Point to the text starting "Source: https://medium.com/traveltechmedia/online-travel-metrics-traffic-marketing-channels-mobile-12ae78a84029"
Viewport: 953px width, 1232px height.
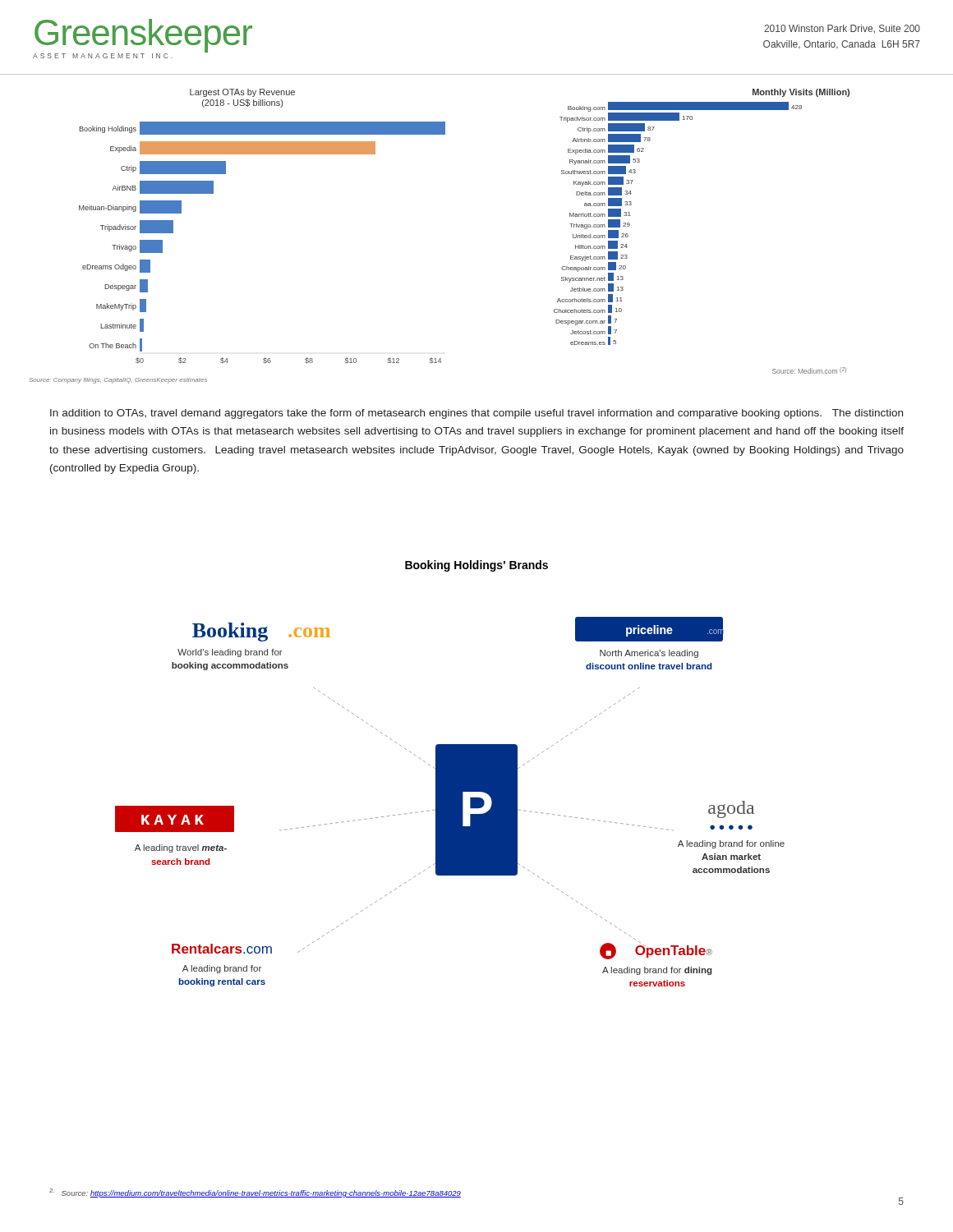(x=255, y=1192)
